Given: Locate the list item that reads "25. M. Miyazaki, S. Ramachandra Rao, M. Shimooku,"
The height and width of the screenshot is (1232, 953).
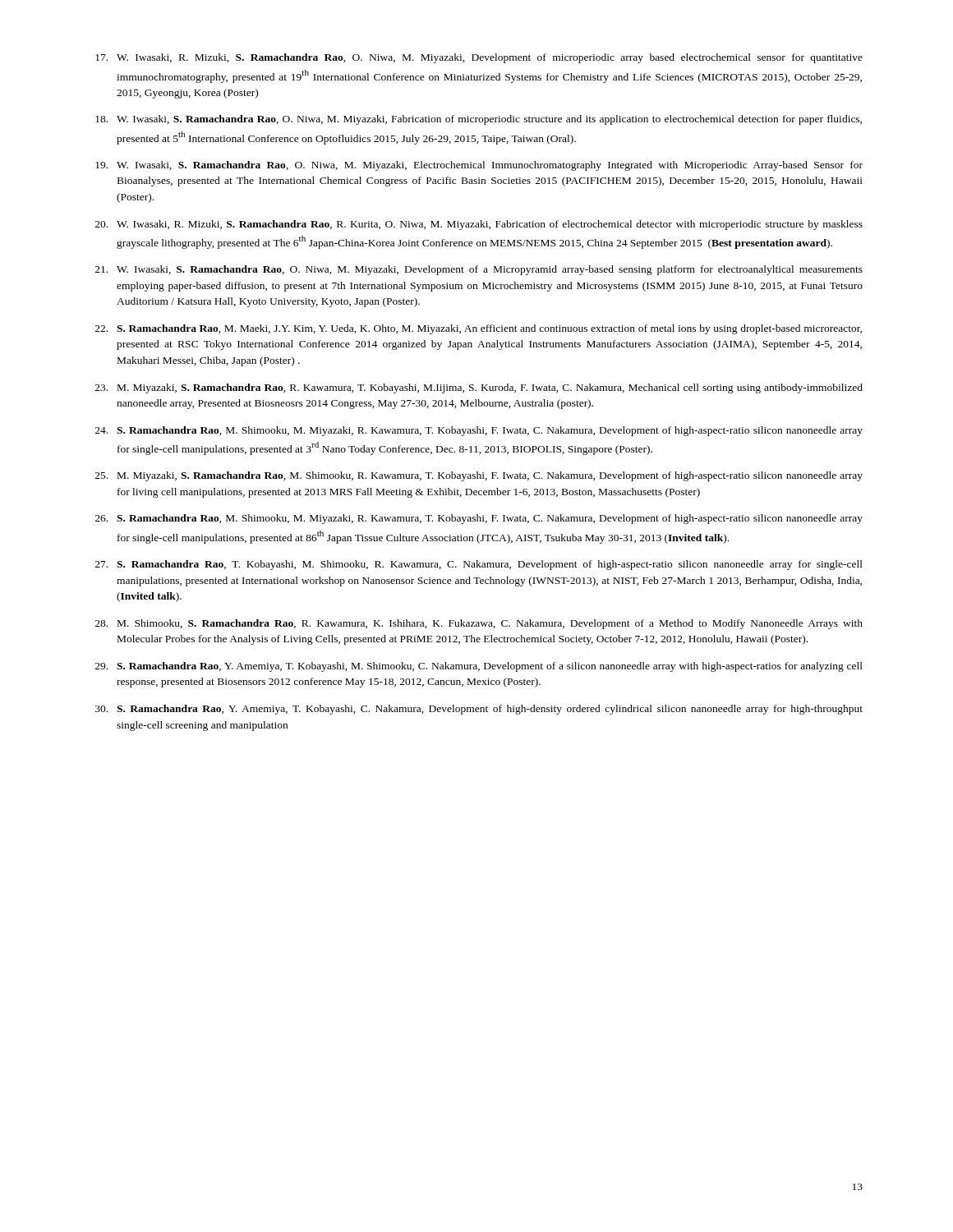Looking at the screenshot, I should [468, 484].
